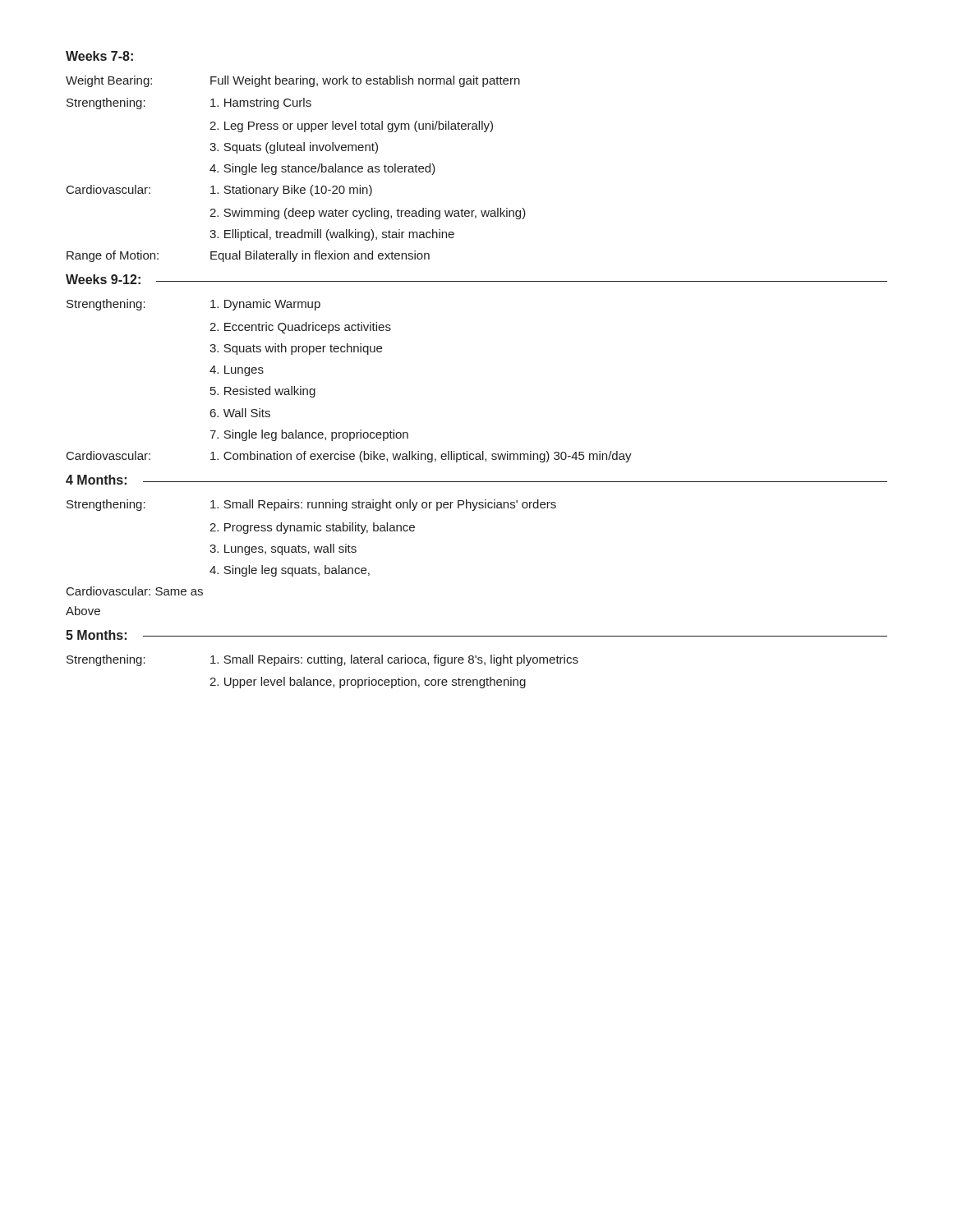This screenshot has height=1232, width=953.
Task: Navigate to the element starting "2. Upper level balance, proprioception, core strengthening"
Action: coord(476,681)
